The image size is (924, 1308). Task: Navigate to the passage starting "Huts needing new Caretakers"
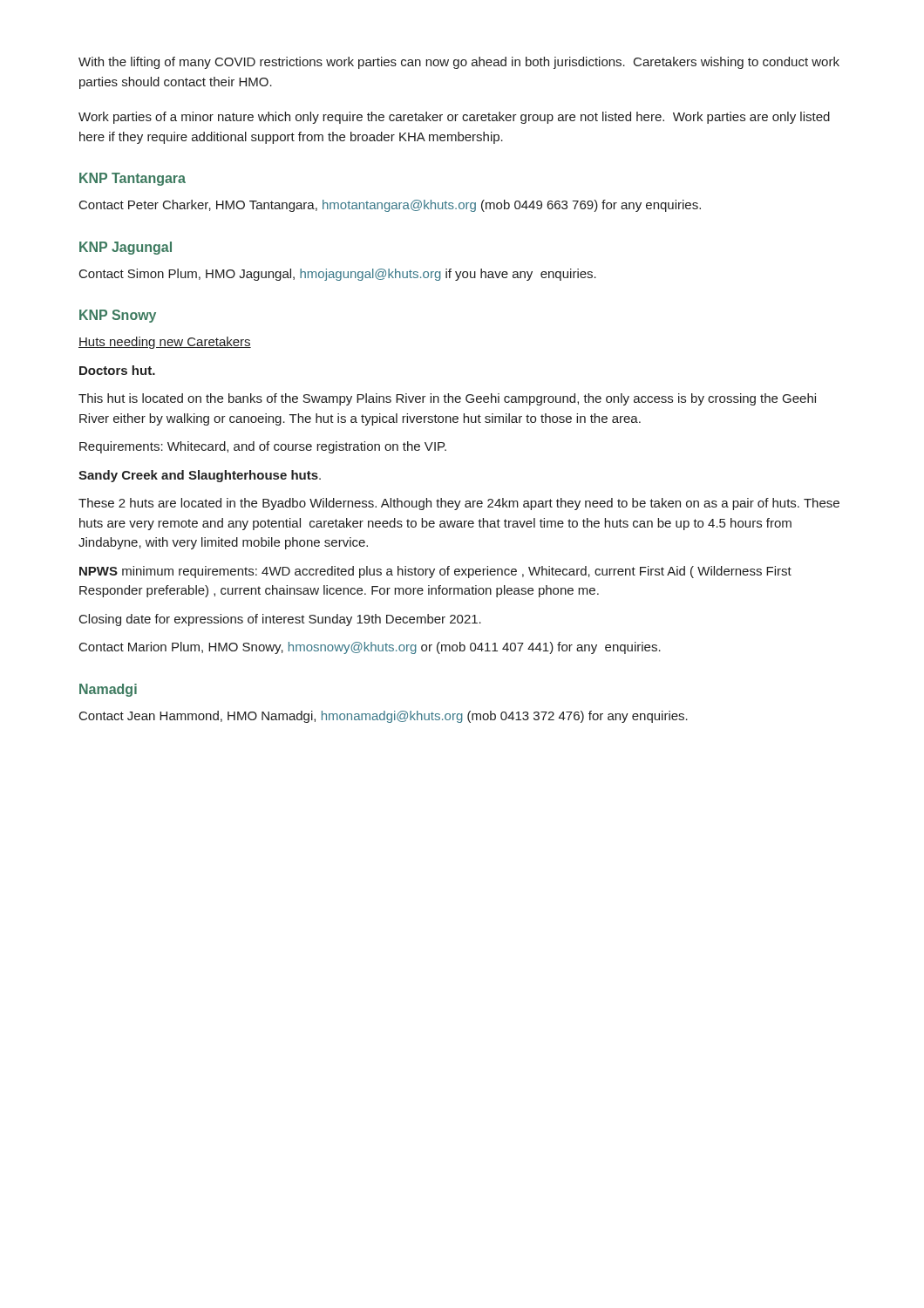click(165, 341)
